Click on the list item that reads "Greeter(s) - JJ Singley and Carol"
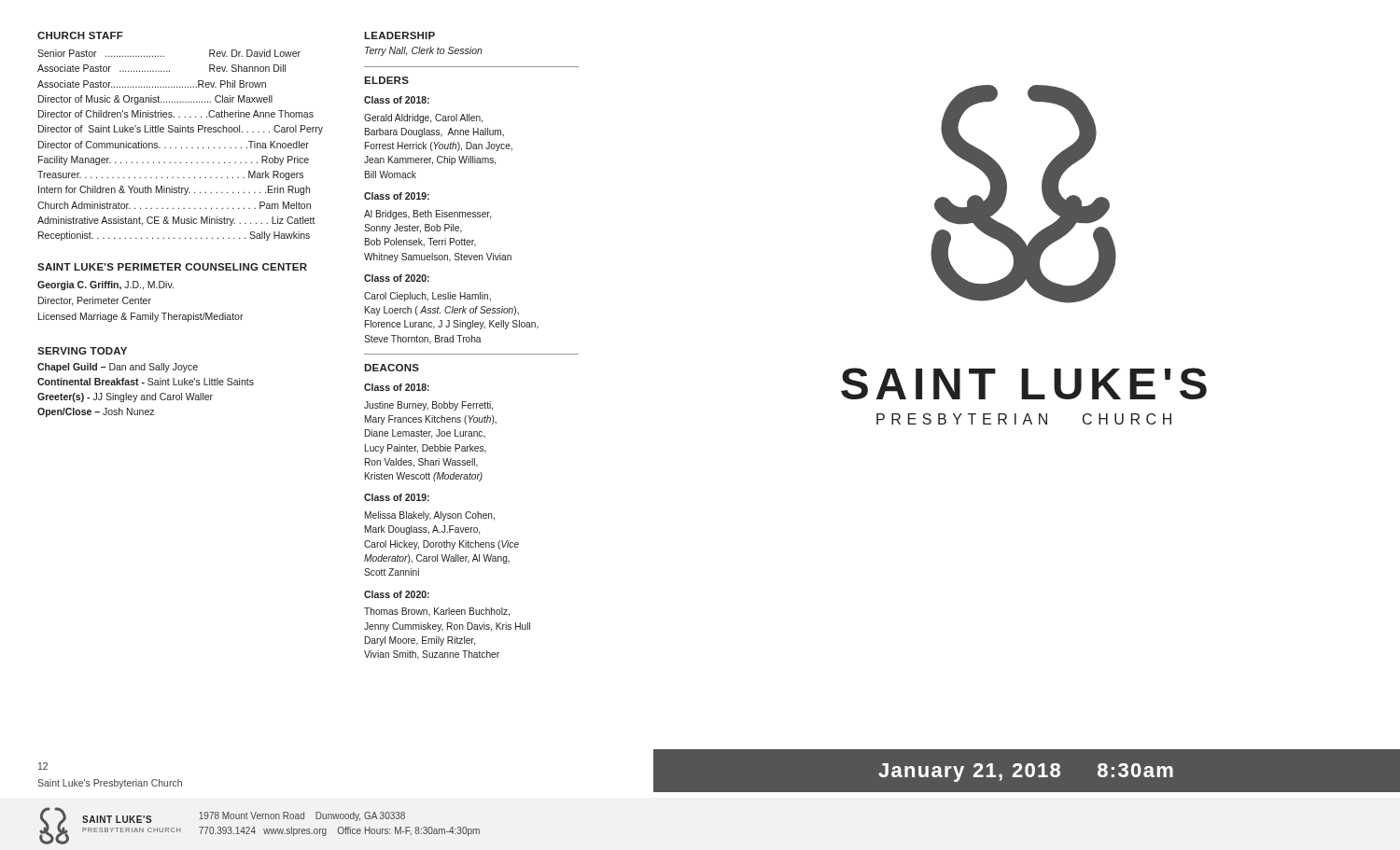This screenshot has height=850, width=1400. (125, 396)
